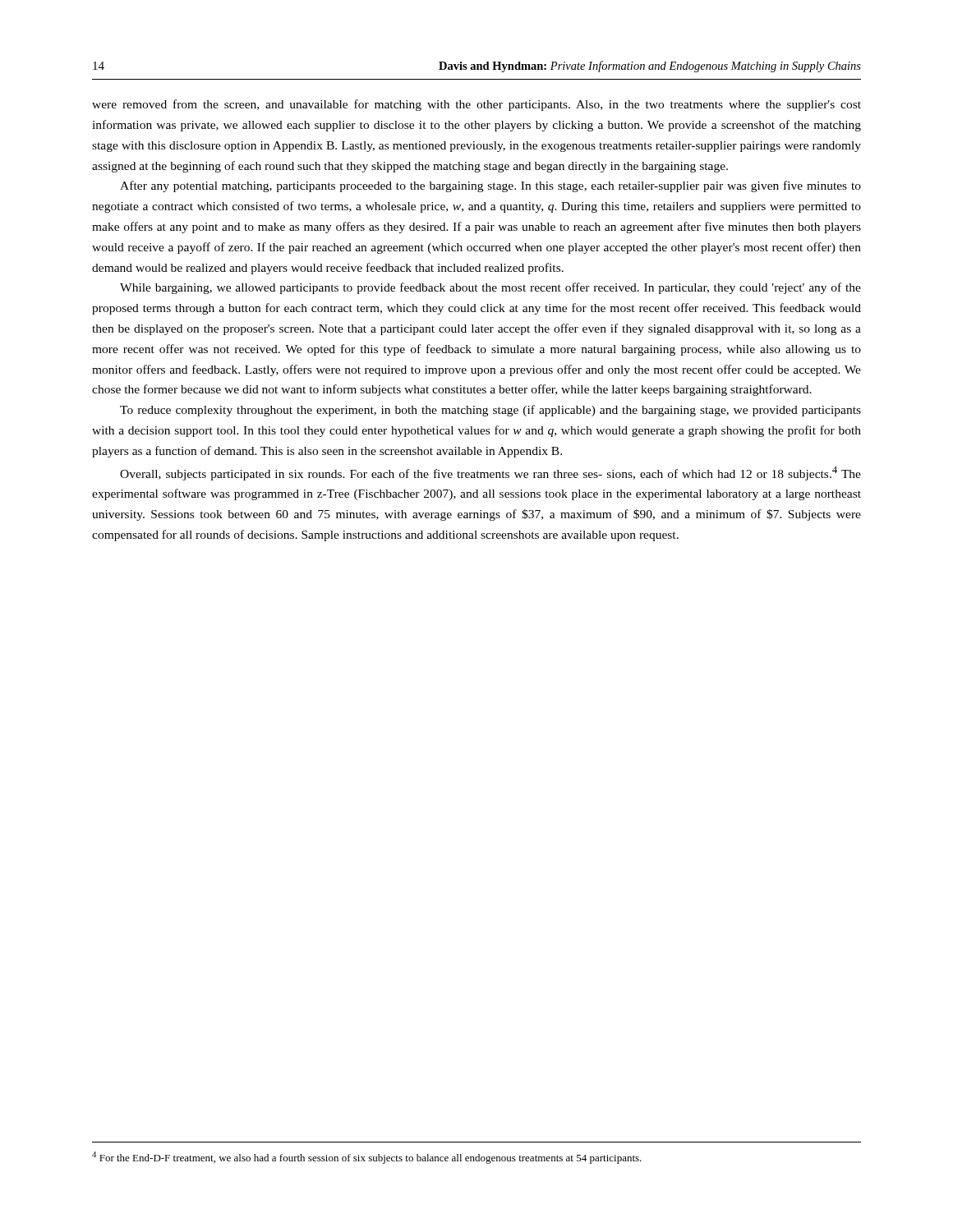
Task: Find the text block with the text "After any potential matching, participants proceeded to"
Action: pos(476,226)
